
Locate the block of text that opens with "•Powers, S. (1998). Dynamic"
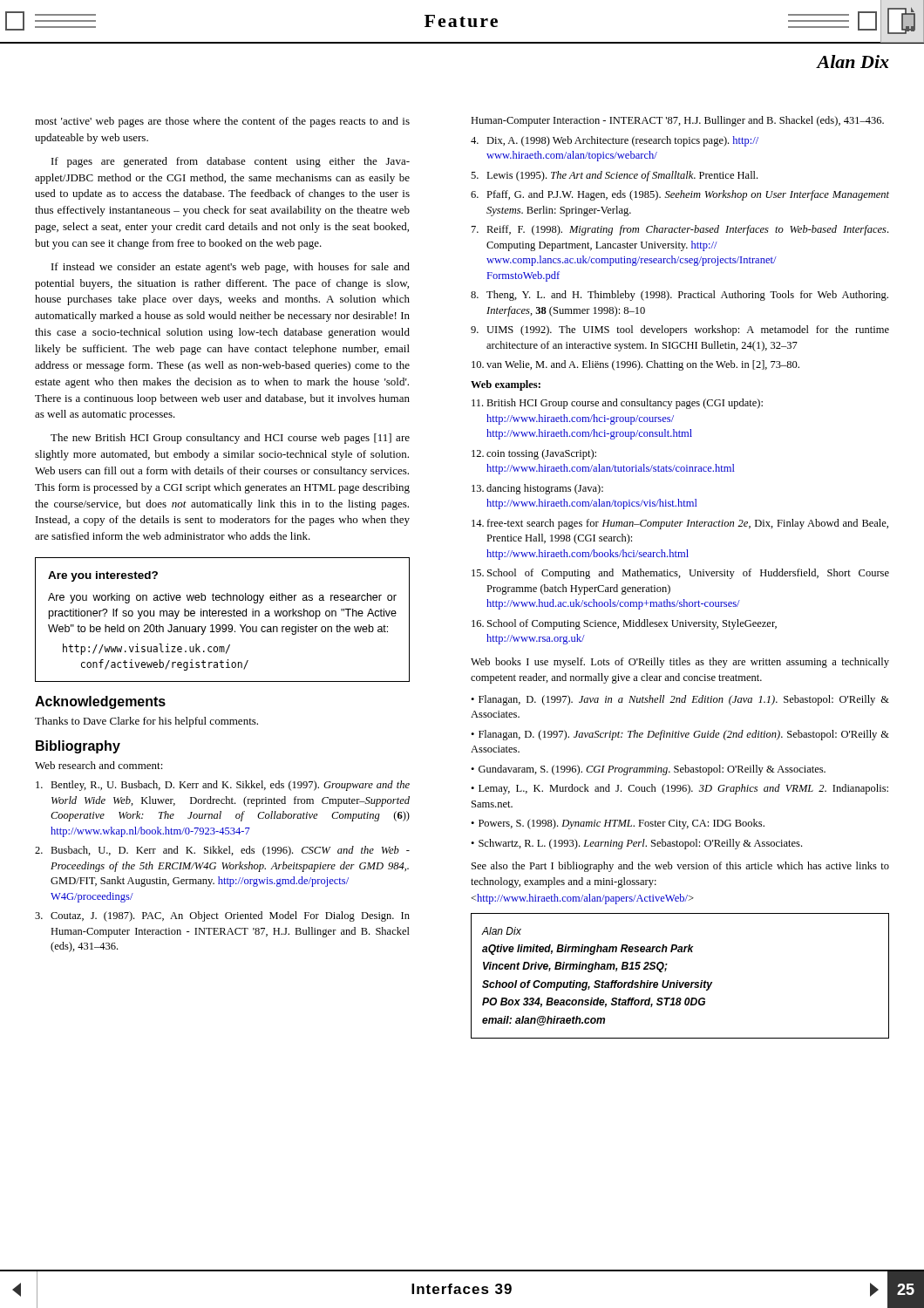(x=618, y=823)
